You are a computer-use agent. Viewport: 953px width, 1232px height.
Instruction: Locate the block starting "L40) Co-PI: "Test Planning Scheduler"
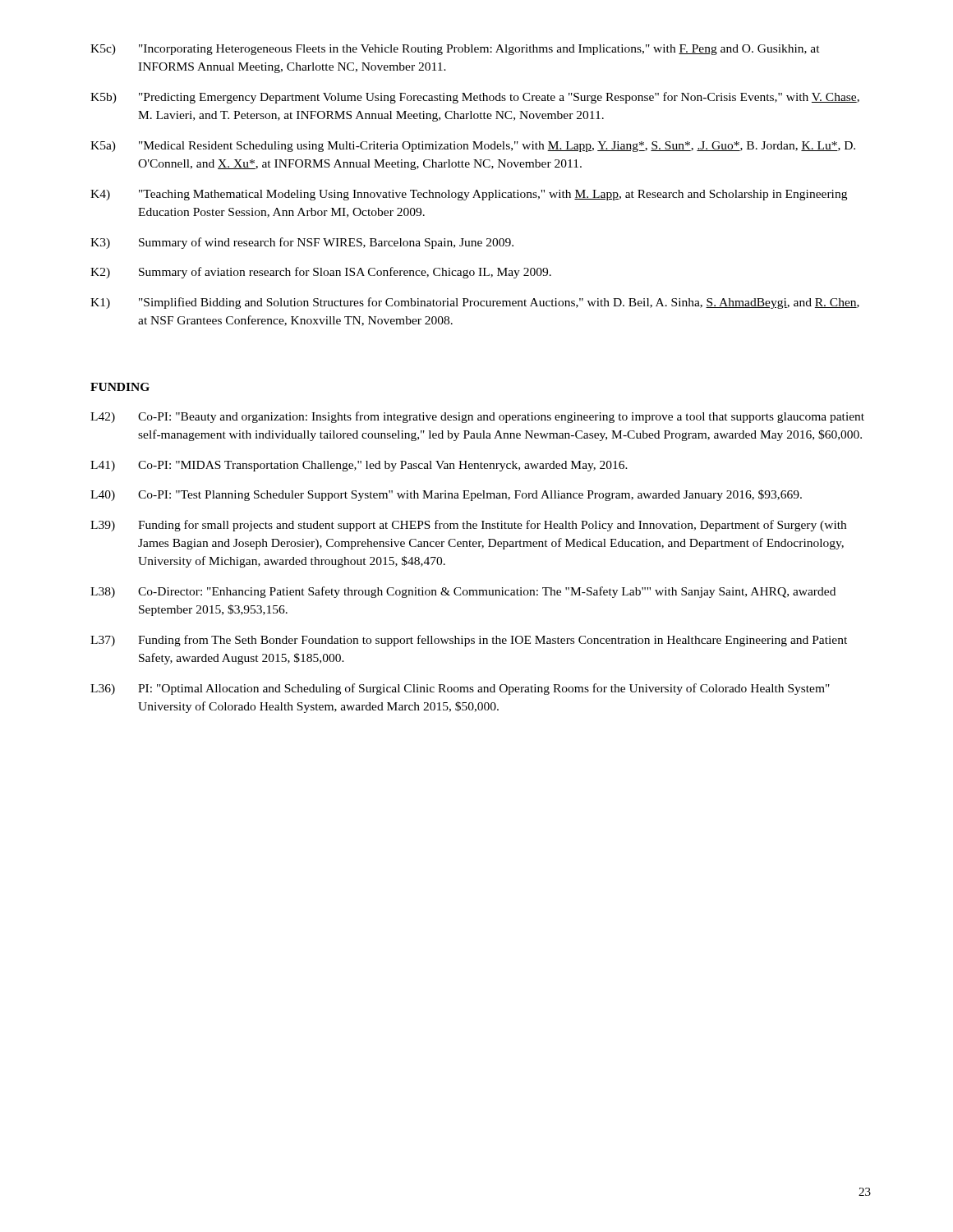coord(481,495)
